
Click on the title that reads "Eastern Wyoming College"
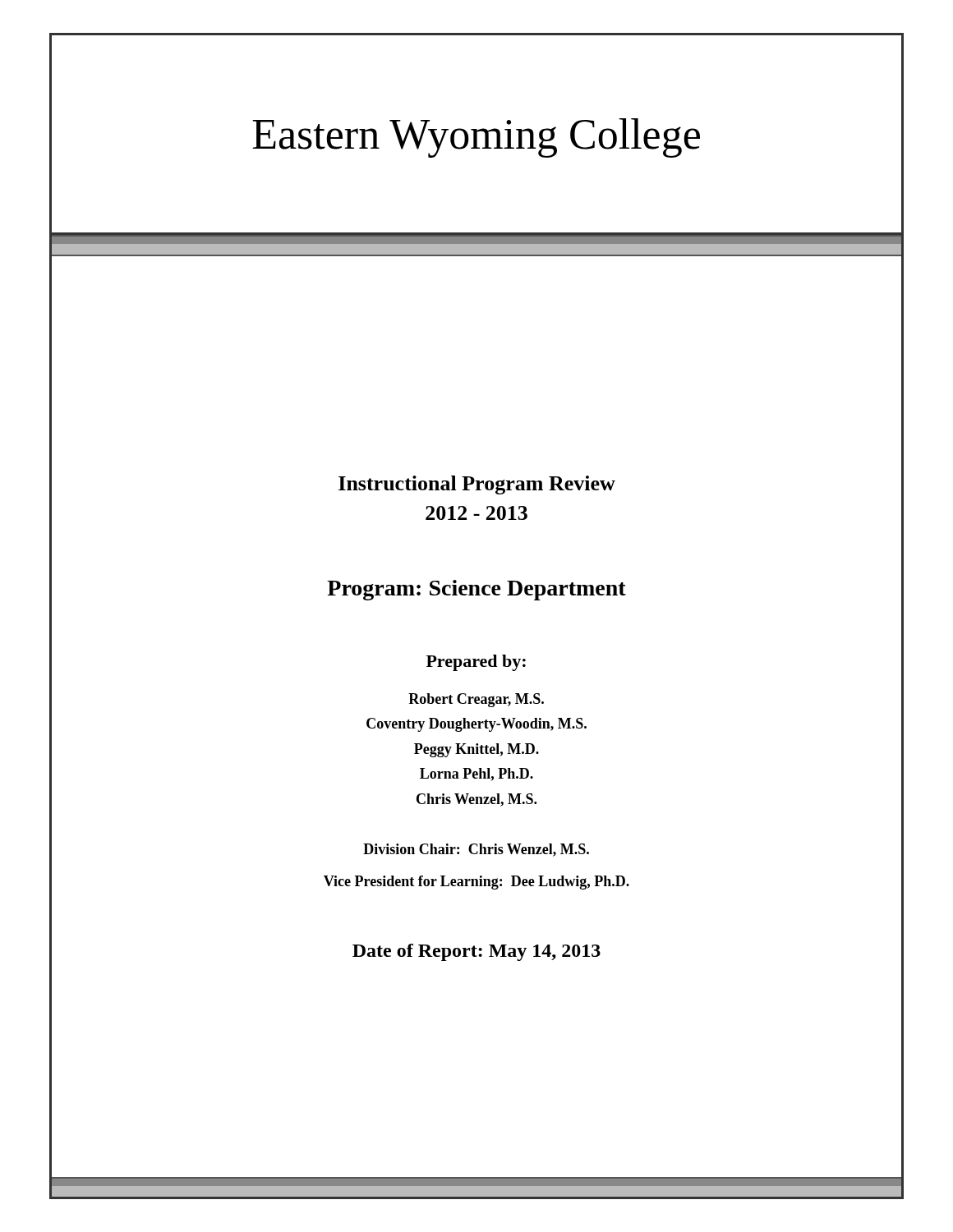coord(476,134)
